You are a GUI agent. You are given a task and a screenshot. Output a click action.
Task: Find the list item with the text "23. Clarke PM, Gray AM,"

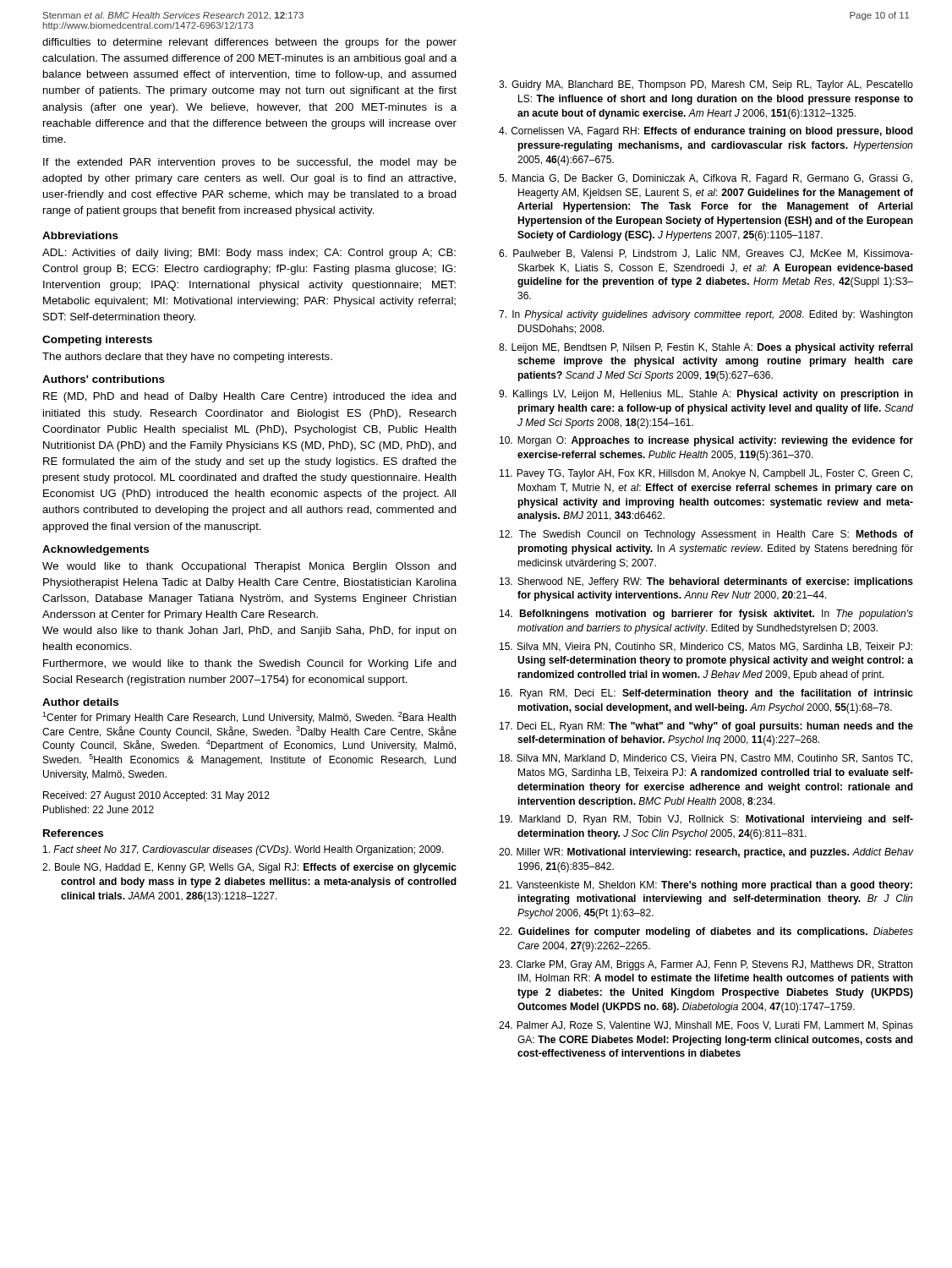click(706, 986)
